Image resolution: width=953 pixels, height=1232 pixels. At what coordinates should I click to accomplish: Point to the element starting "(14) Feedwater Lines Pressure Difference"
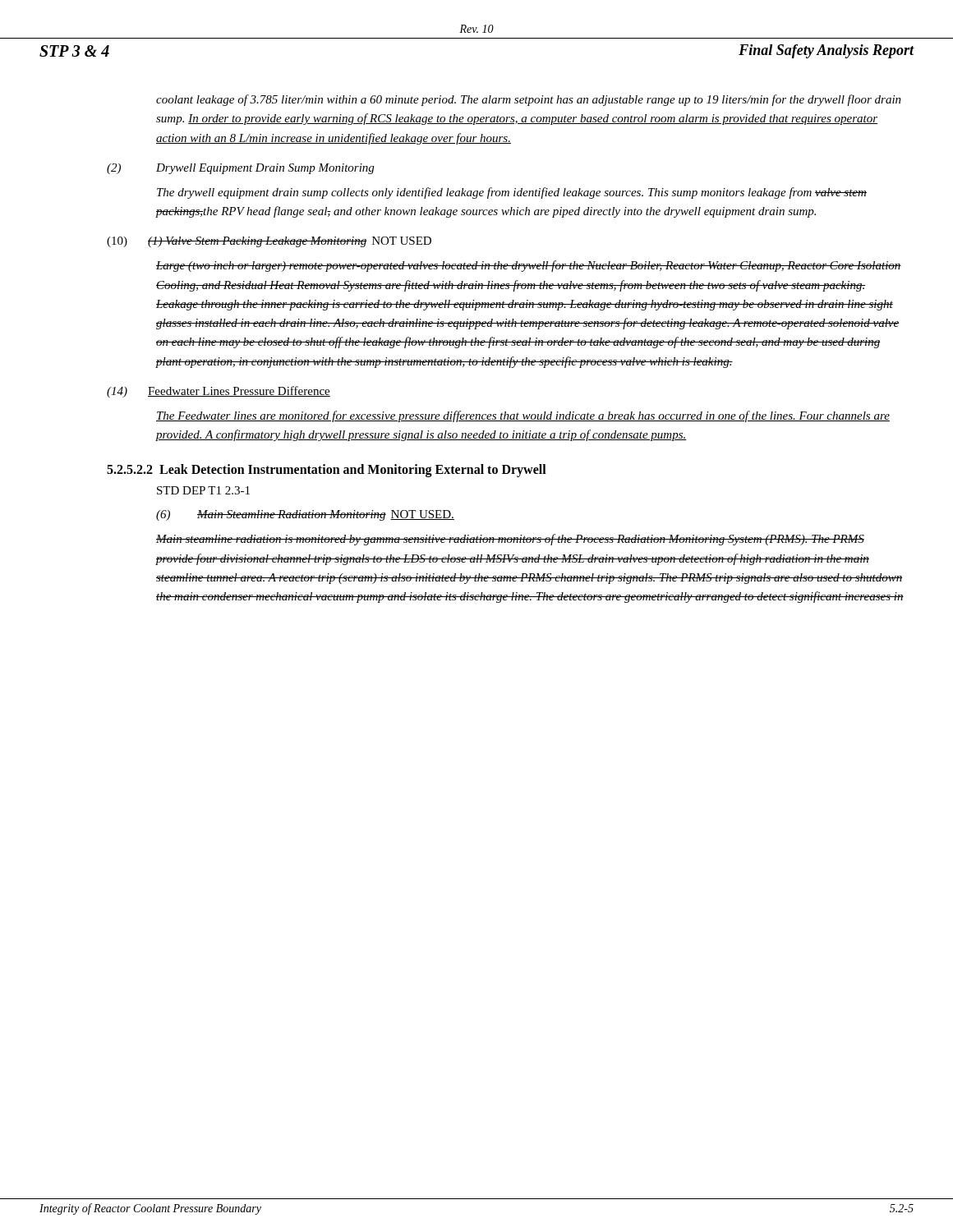(218, 391)
